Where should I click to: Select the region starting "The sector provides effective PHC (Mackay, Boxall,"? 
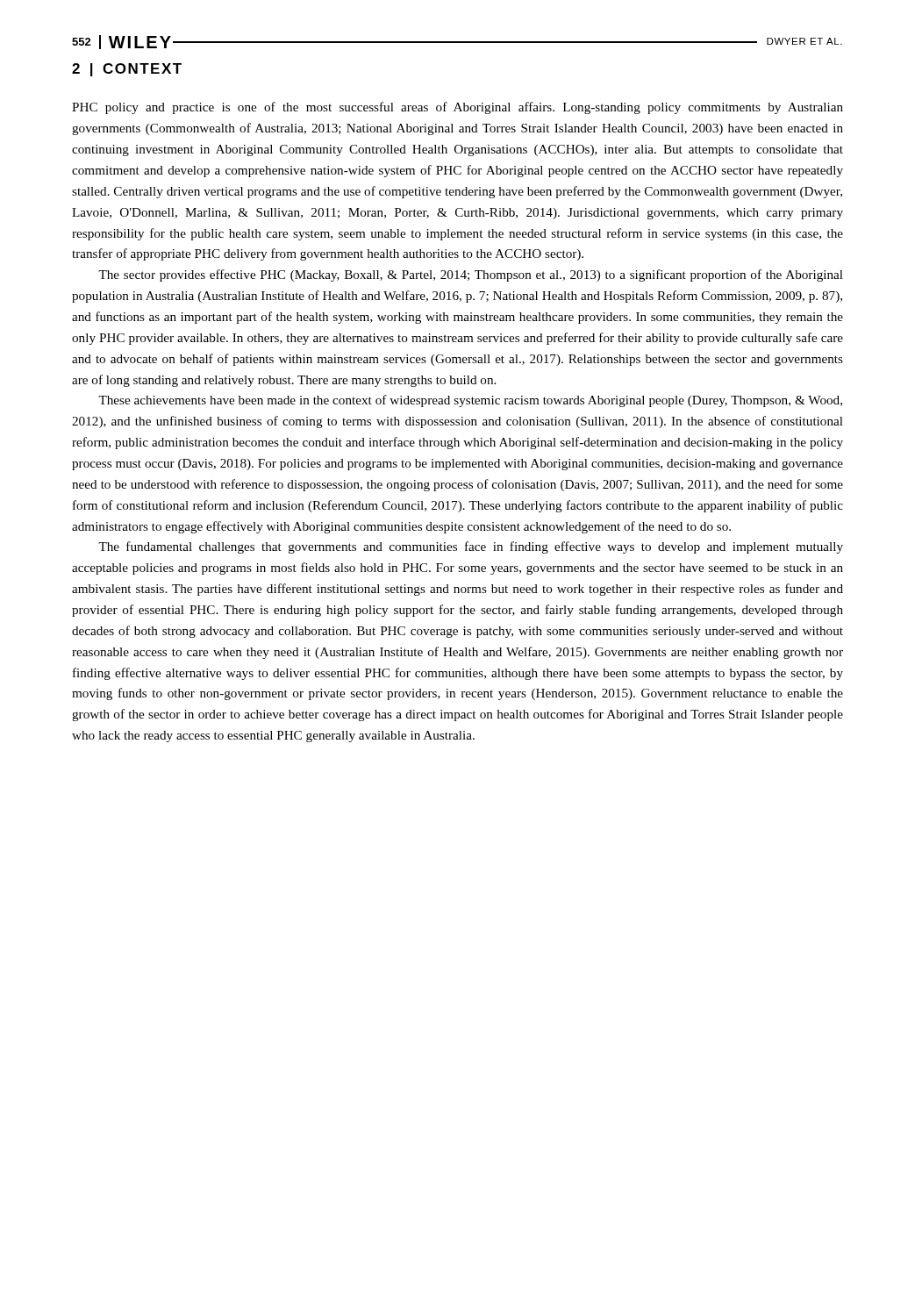[x=458, y=327]
